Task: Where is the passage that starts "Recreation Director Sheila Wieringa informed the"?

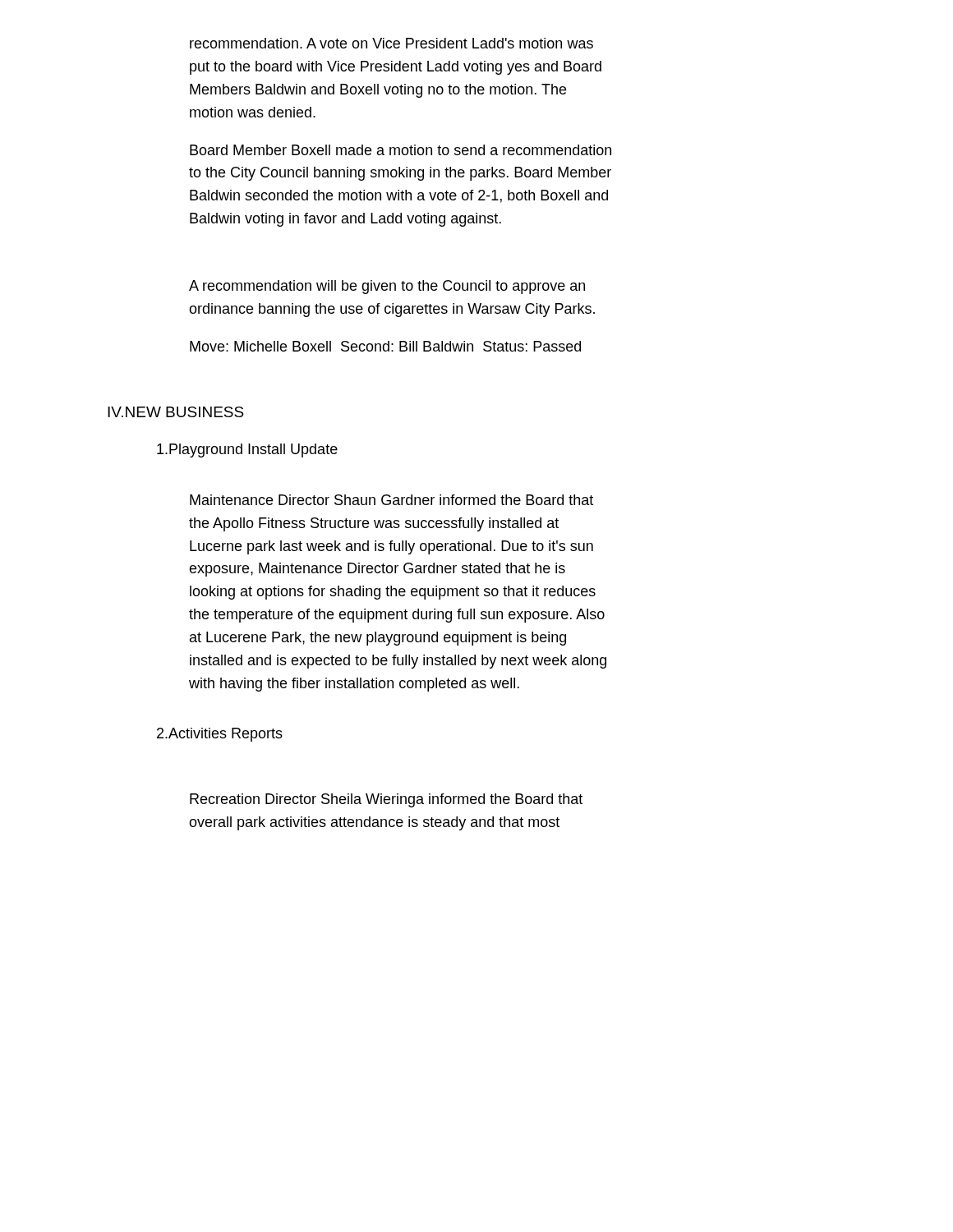Action: (x=538, y=811)
